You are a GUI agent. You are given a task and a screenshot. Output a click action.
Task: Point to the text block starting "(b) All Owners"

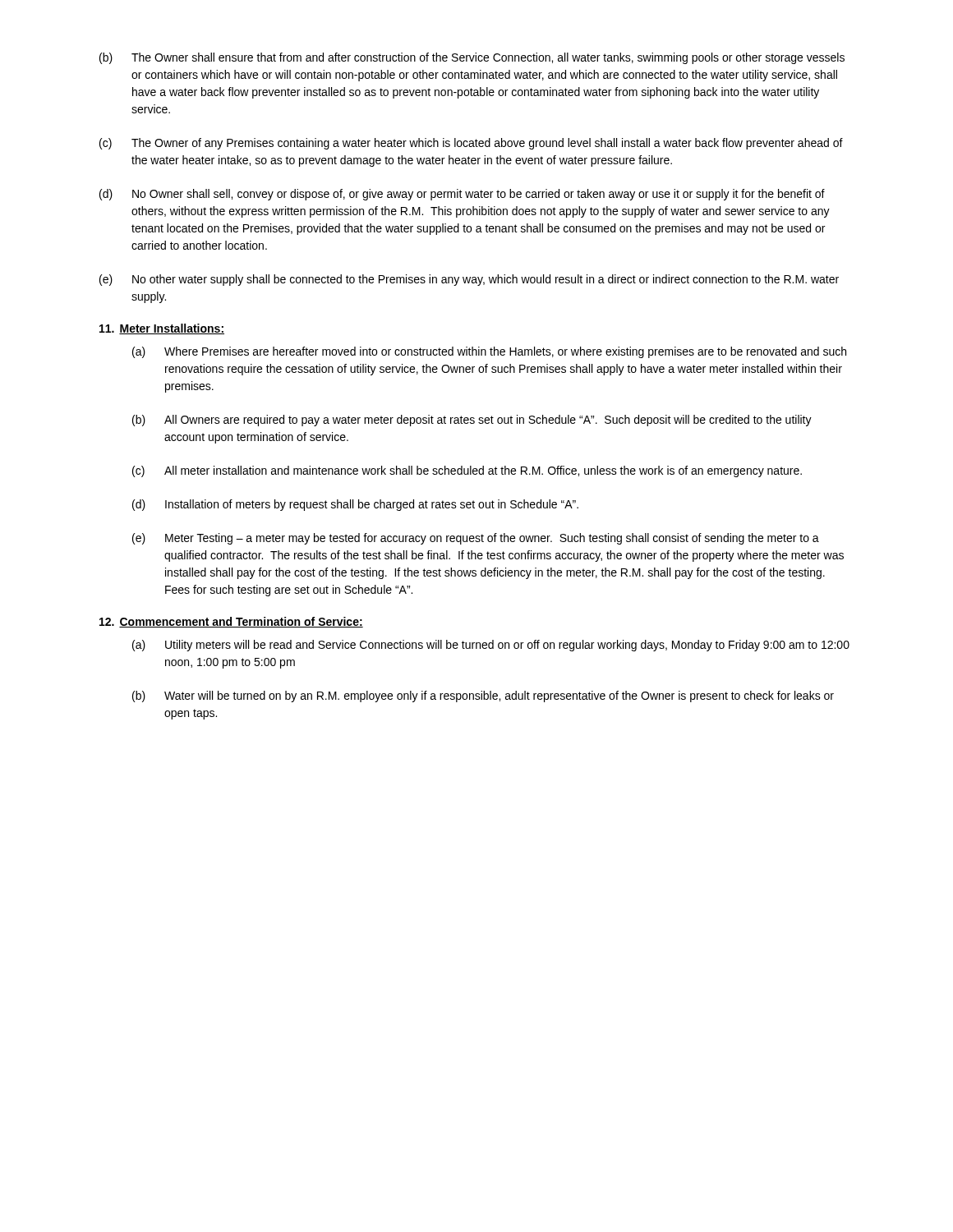(493, 429)
